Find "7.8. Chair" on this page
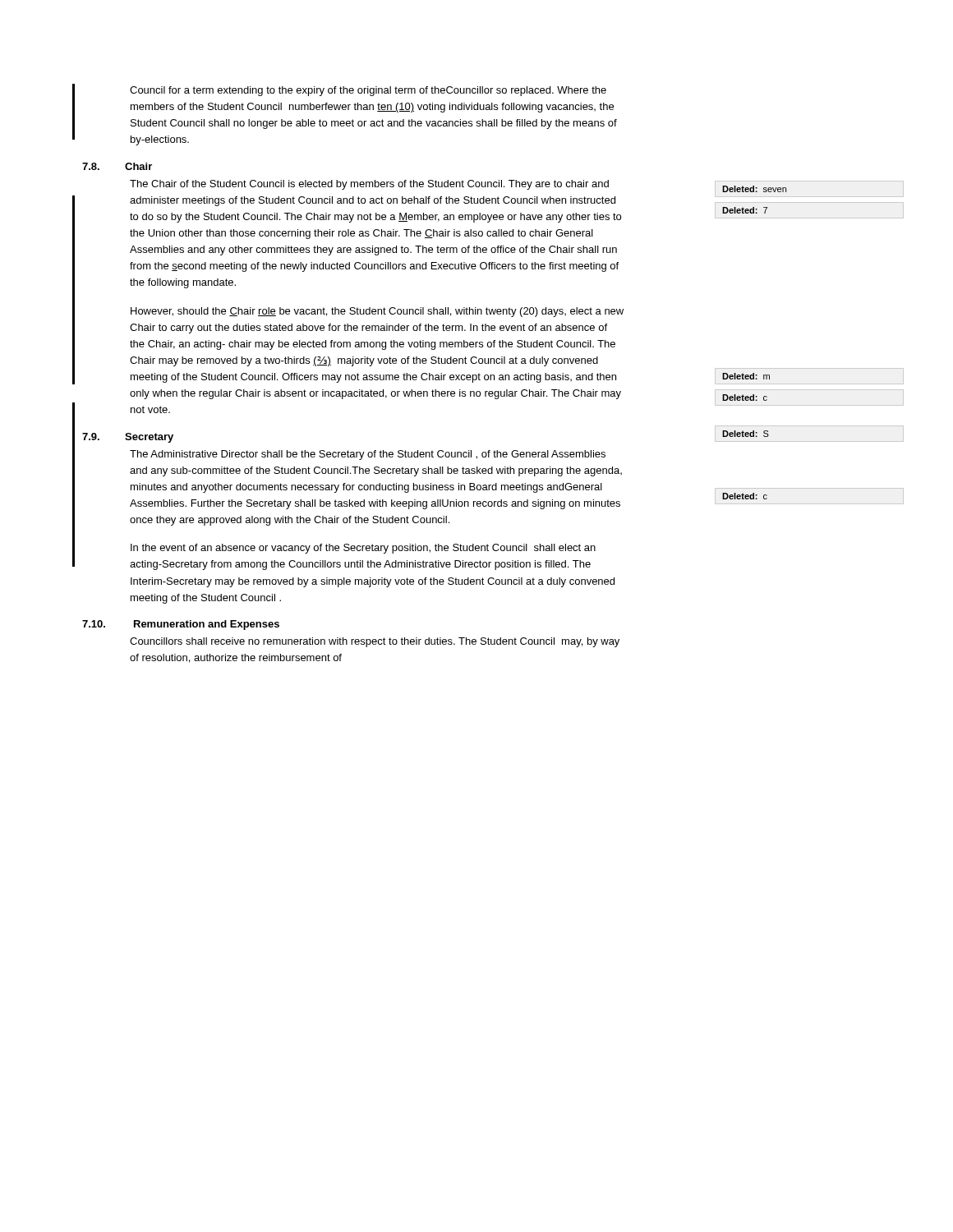This screenshot has height=1232, width=953. click(x=117, y=166)
